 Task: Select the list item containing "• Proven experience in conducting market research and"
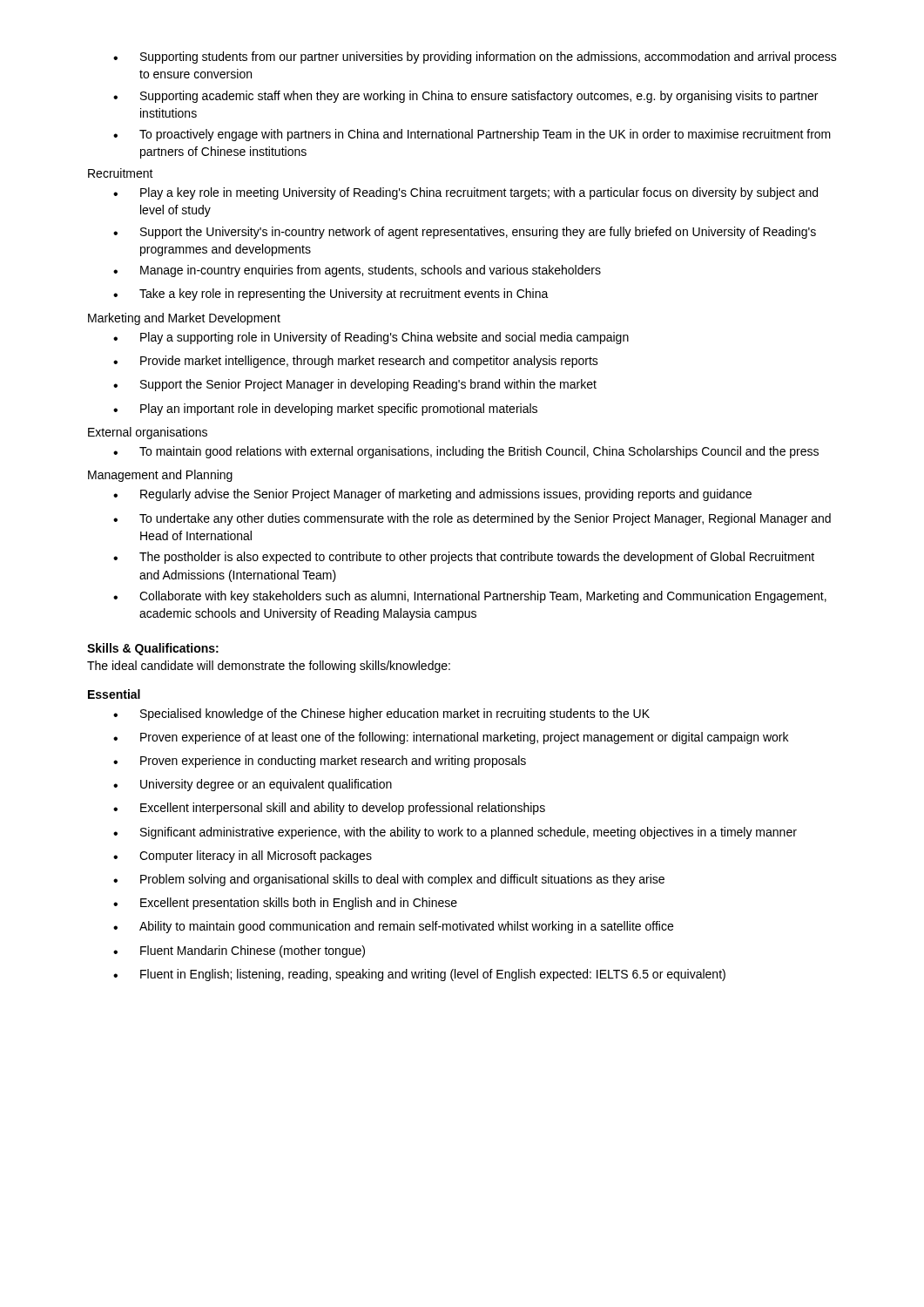click(475, 762)
